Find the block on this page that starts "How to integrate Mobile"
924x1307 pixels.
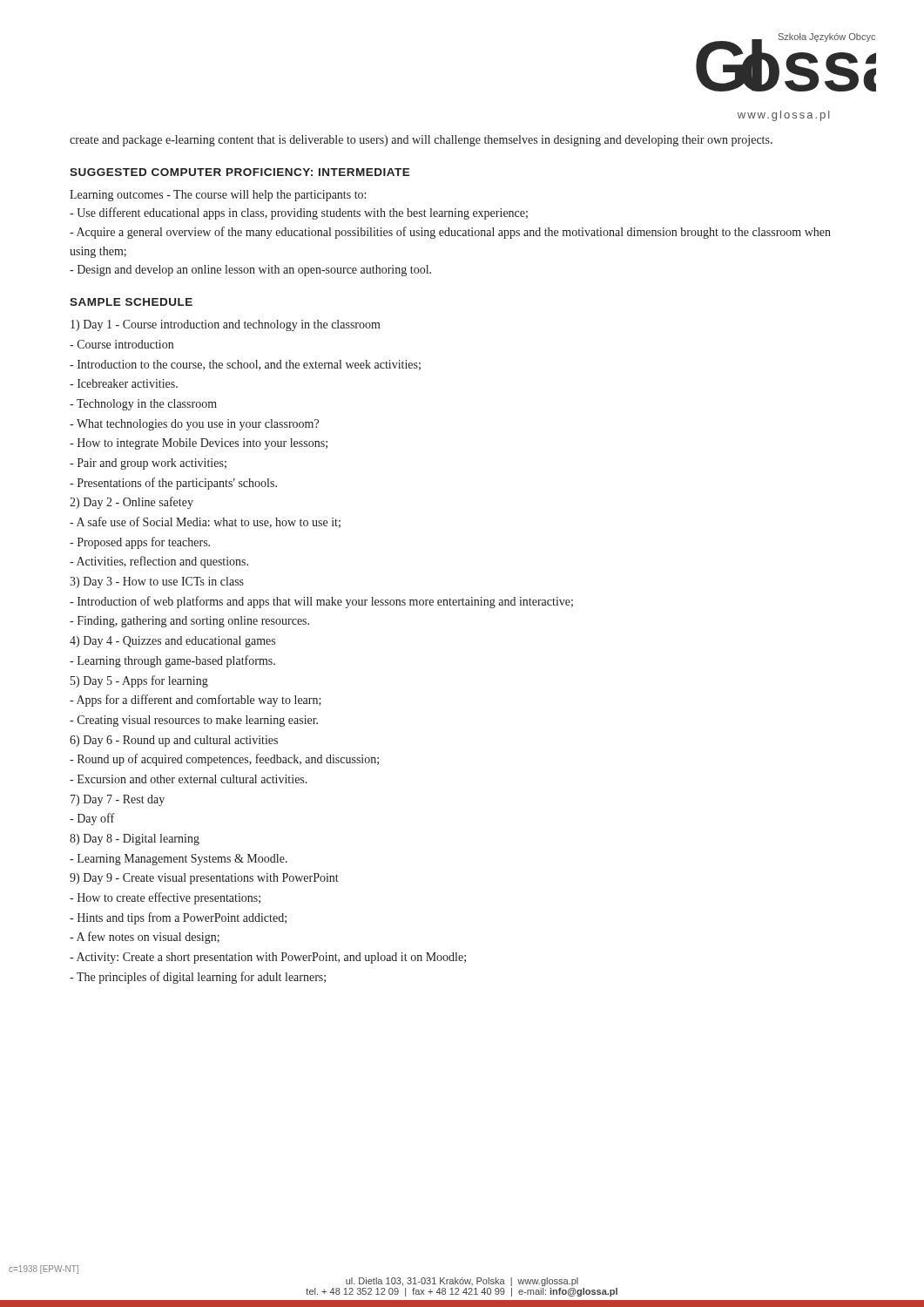(199, 443)
